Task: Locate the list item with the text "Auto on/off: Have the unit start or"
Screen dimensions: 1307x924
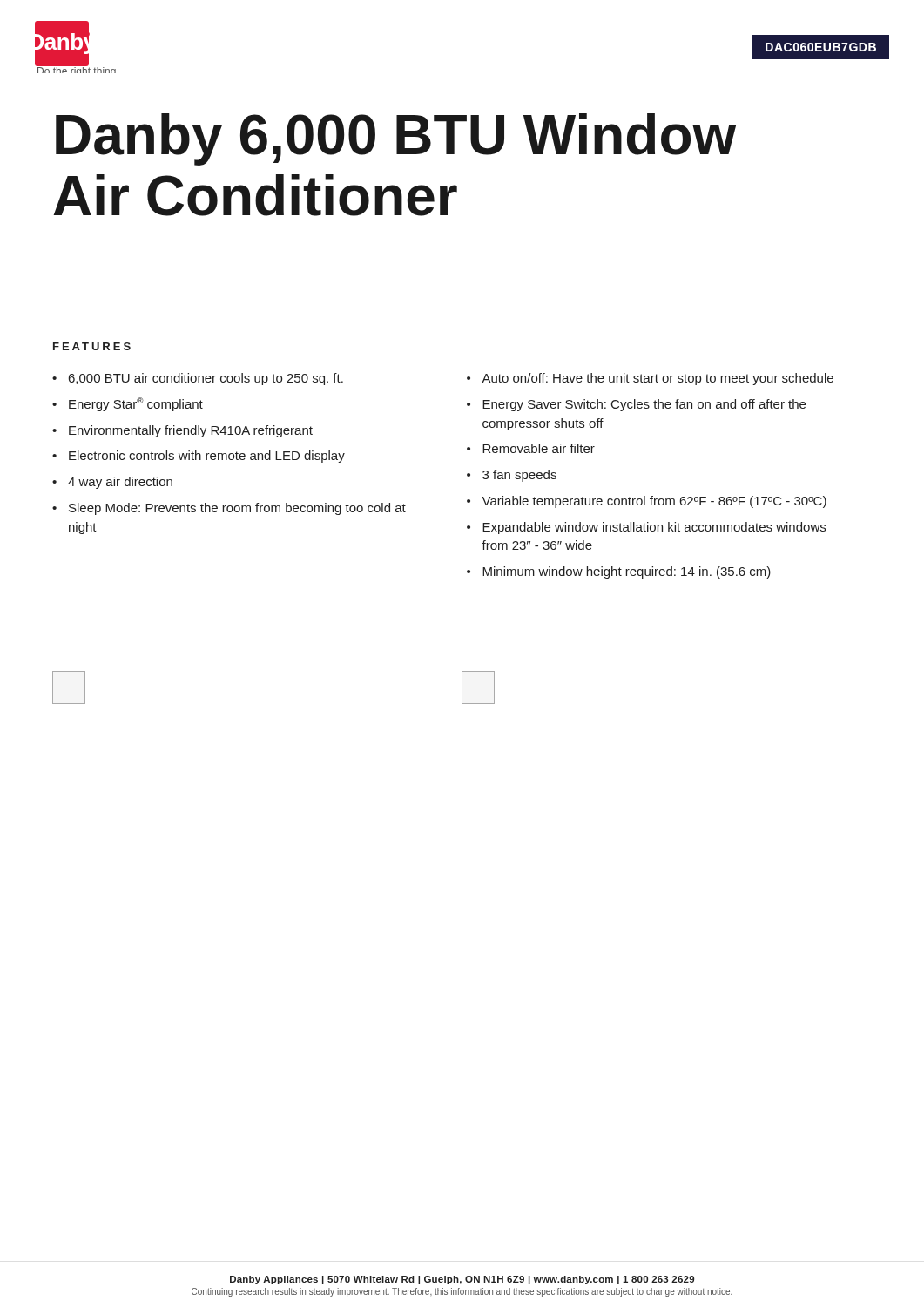Action: [x=658, y=378]
